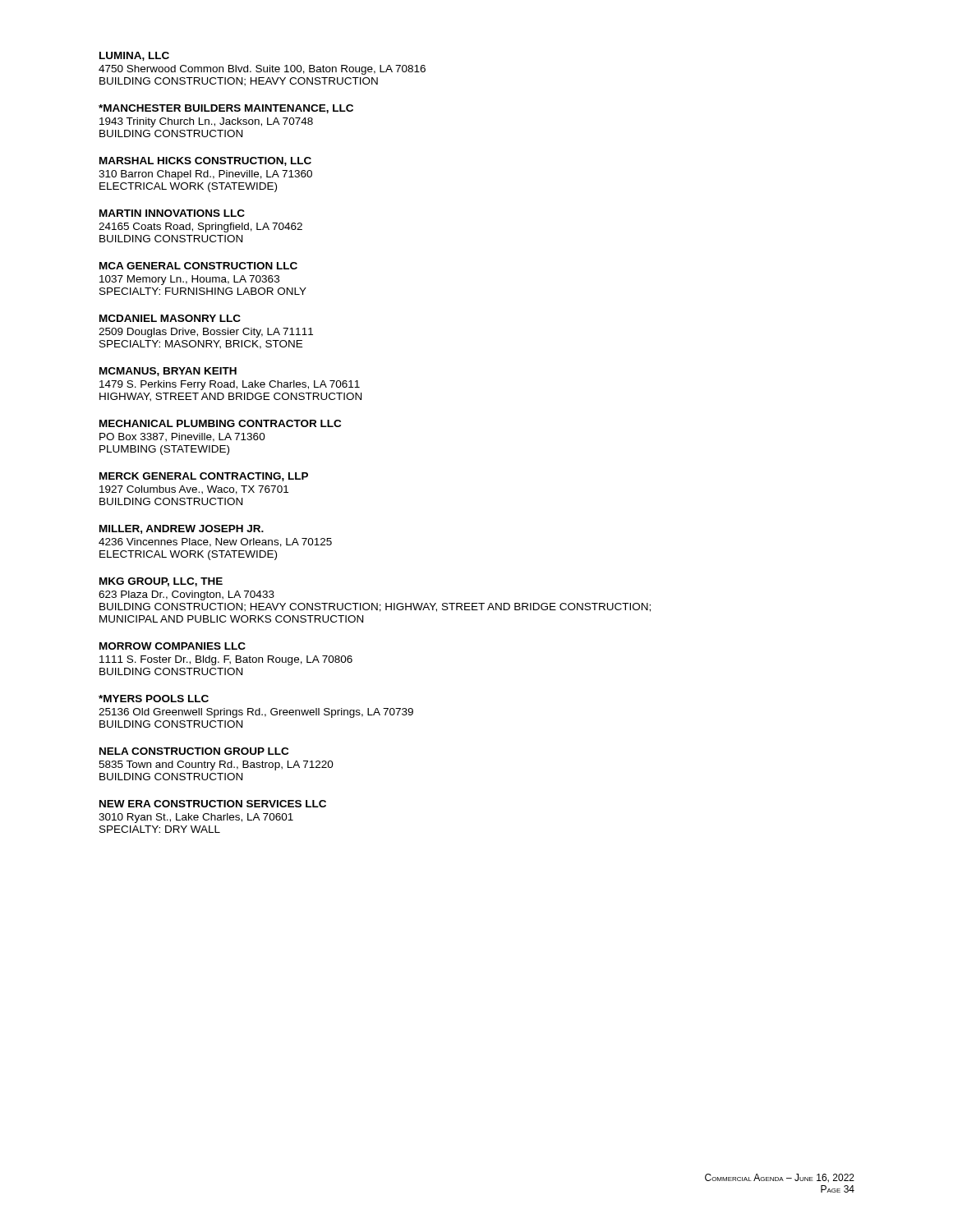Click the passage that begins "MECHANICAL PLUMBING CONTRACTOR LLC"
The width and height of the screenshot is (953, 1232).
220,423
